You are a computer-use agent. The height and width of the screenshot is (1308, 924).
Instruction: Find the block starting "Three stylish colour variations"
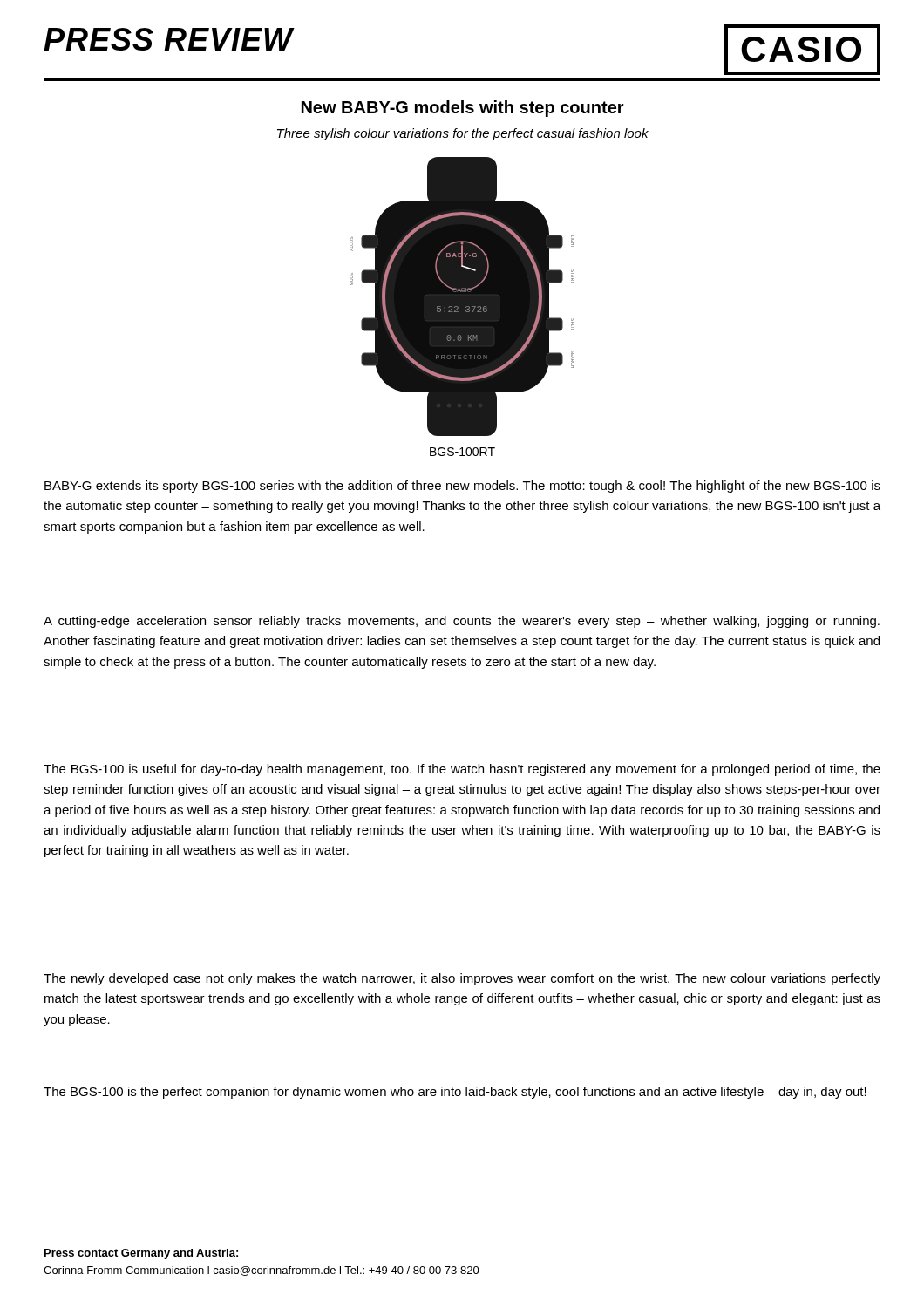(462, 133)
